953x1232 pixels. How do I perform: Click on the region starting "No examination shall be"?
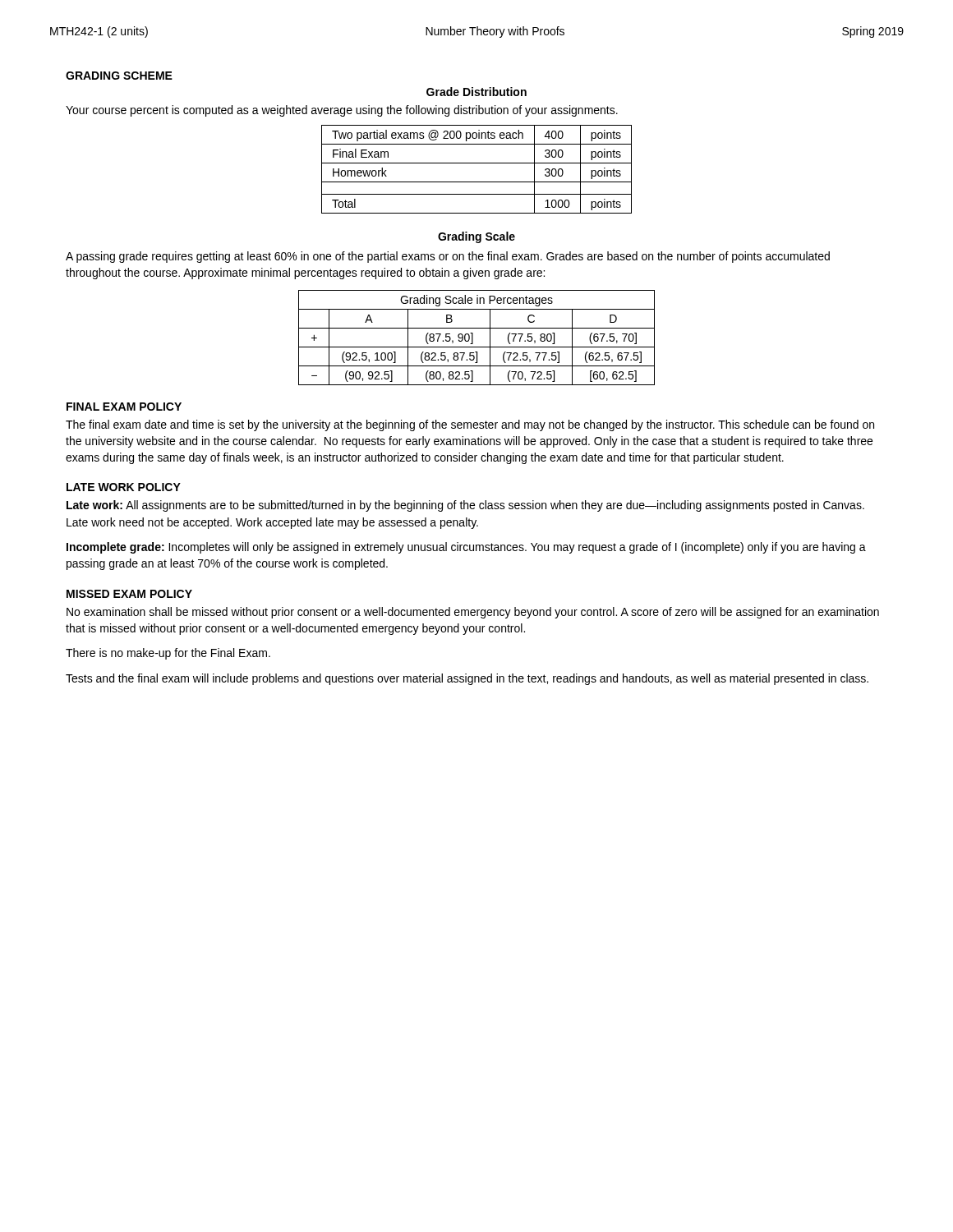tap(473, 620)
